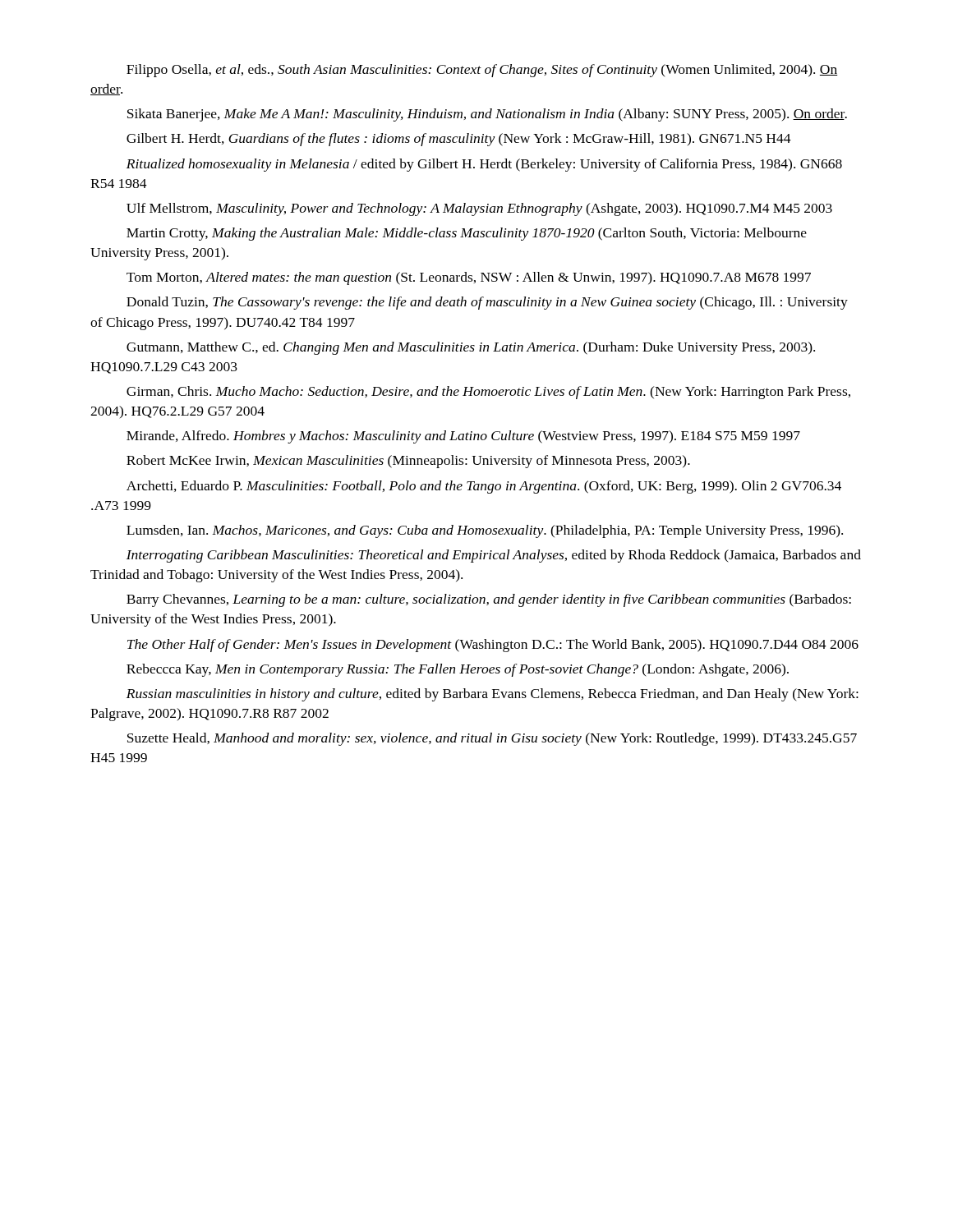Find the list item containing "Mirande, Alfredo. Hombres y Machos: Masculinity and Latino"
The image size is (953, 1232).
pyautogui.click(x=463, y=436)
